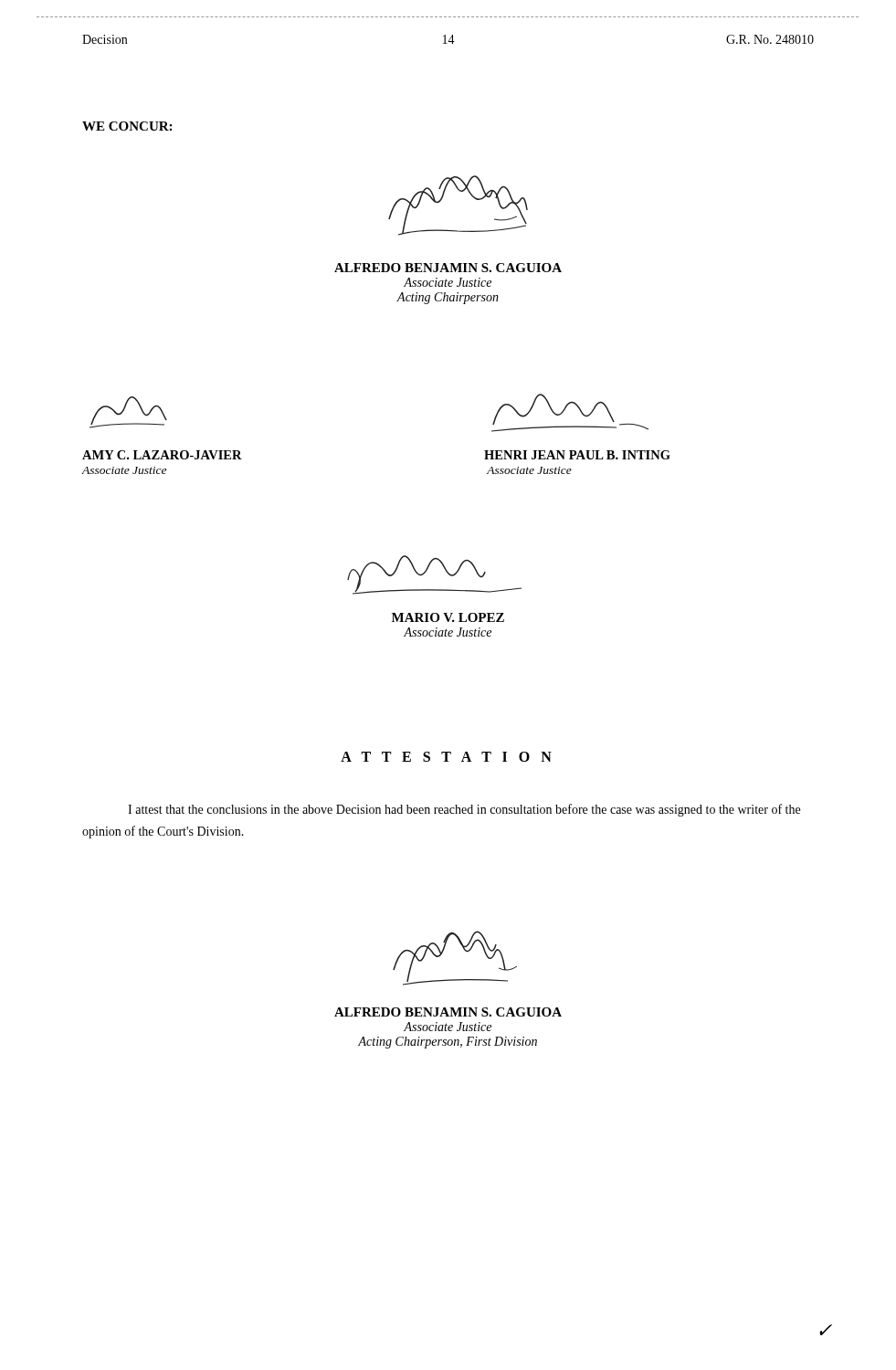The width and height of the screenshot is (896, 1370).
Task: Locate the element starting "I attest that the conclusions in the above"
Action: click(x=441, y=821)
